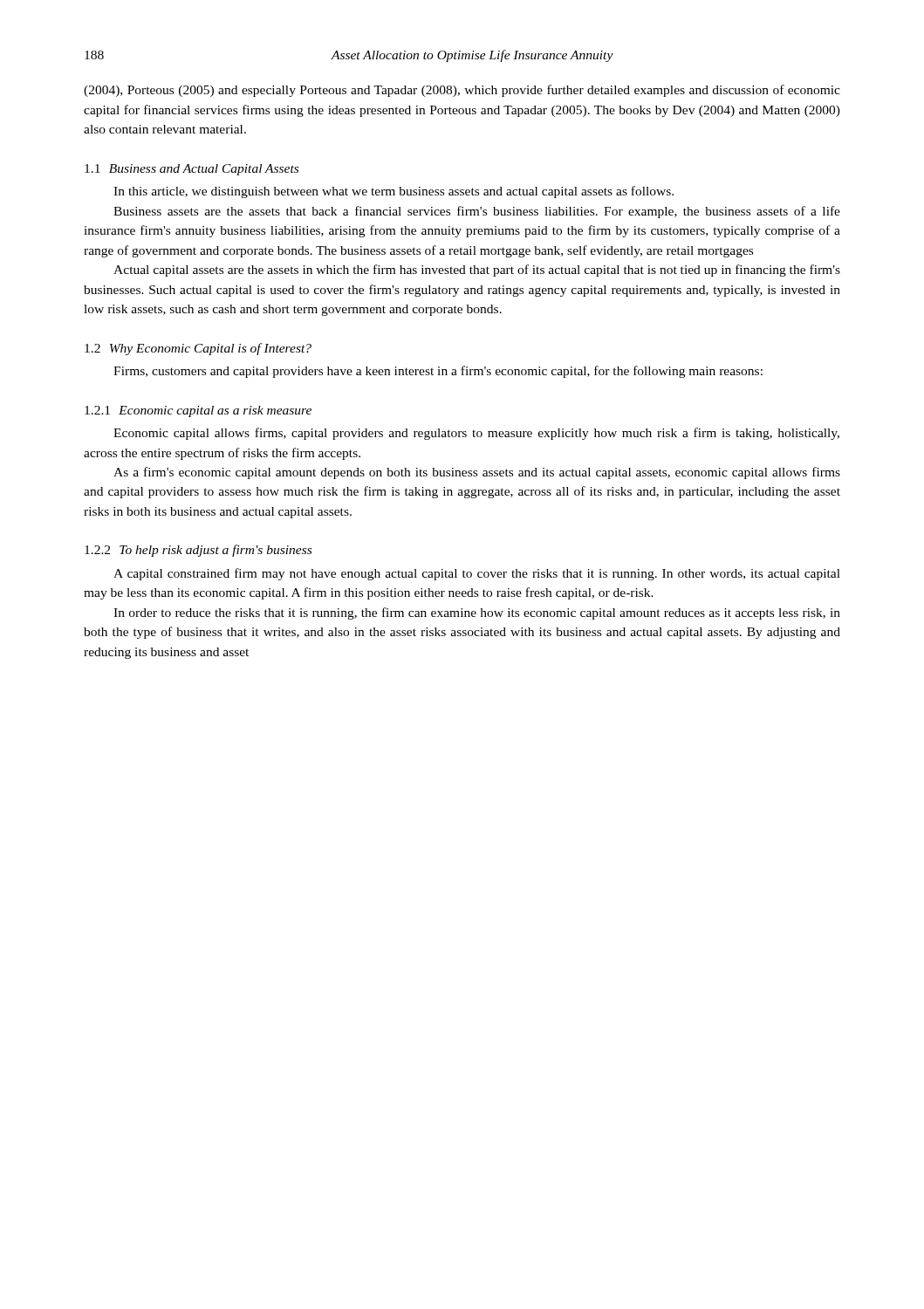924x1309 pixels.
Task: Where is the section header that starts "1.2.1Economic capital as"?
Action: [198, 409]
